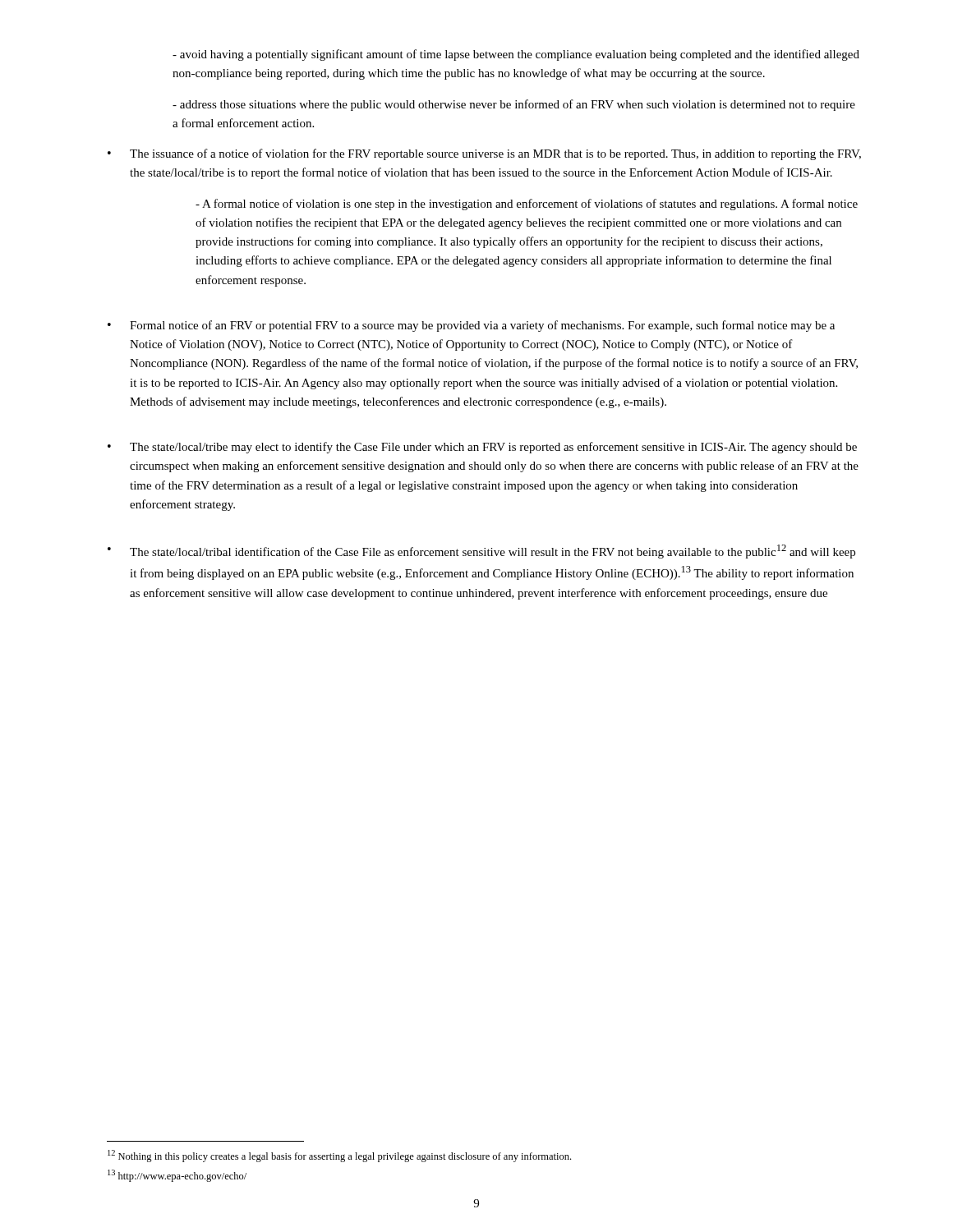Locate the text block with the text "A formal notice of"
Viewport: 953px width, 1232px height.
529,242
